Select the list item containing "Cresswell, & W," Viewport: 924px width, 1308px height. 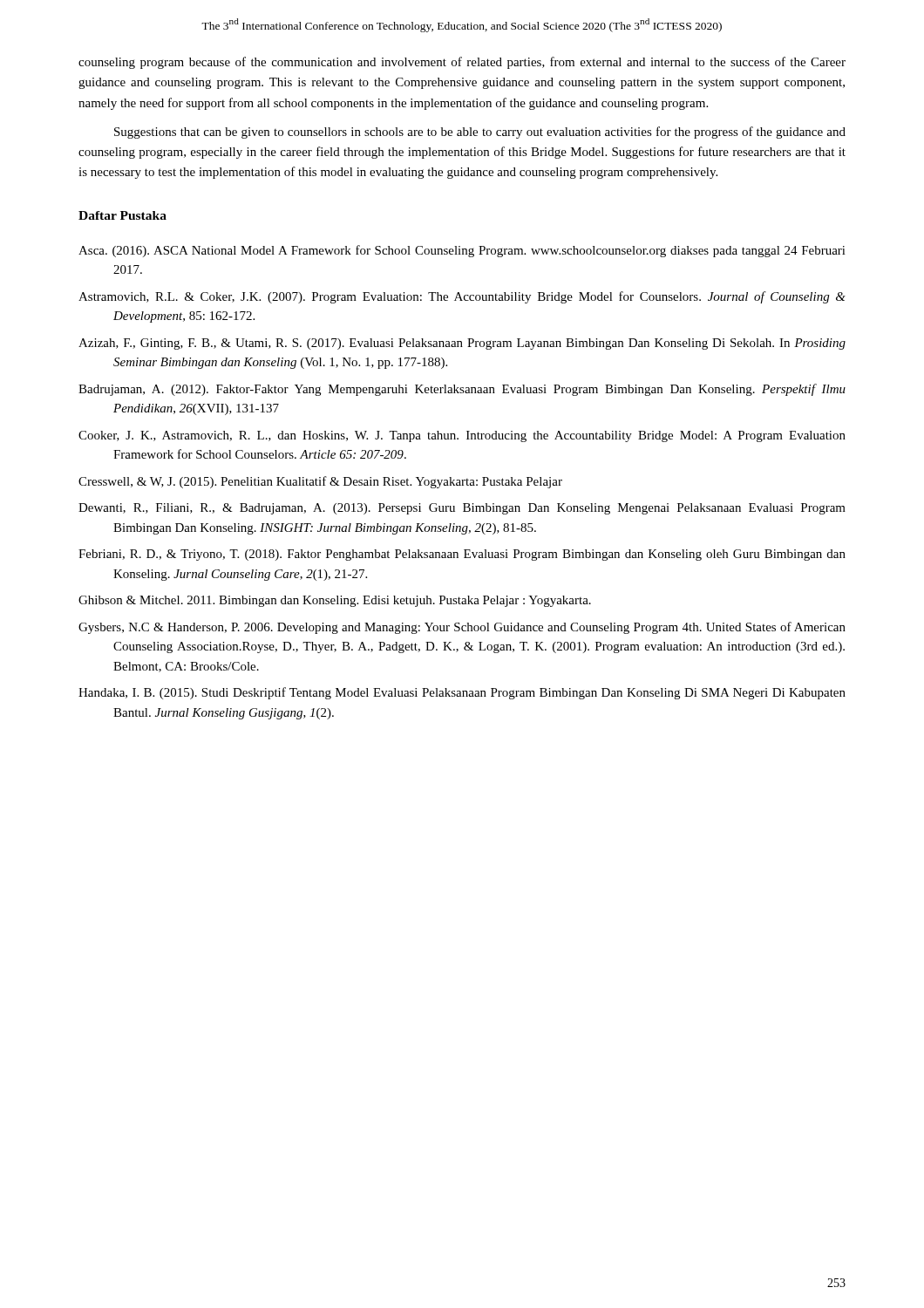pos(320,481)
